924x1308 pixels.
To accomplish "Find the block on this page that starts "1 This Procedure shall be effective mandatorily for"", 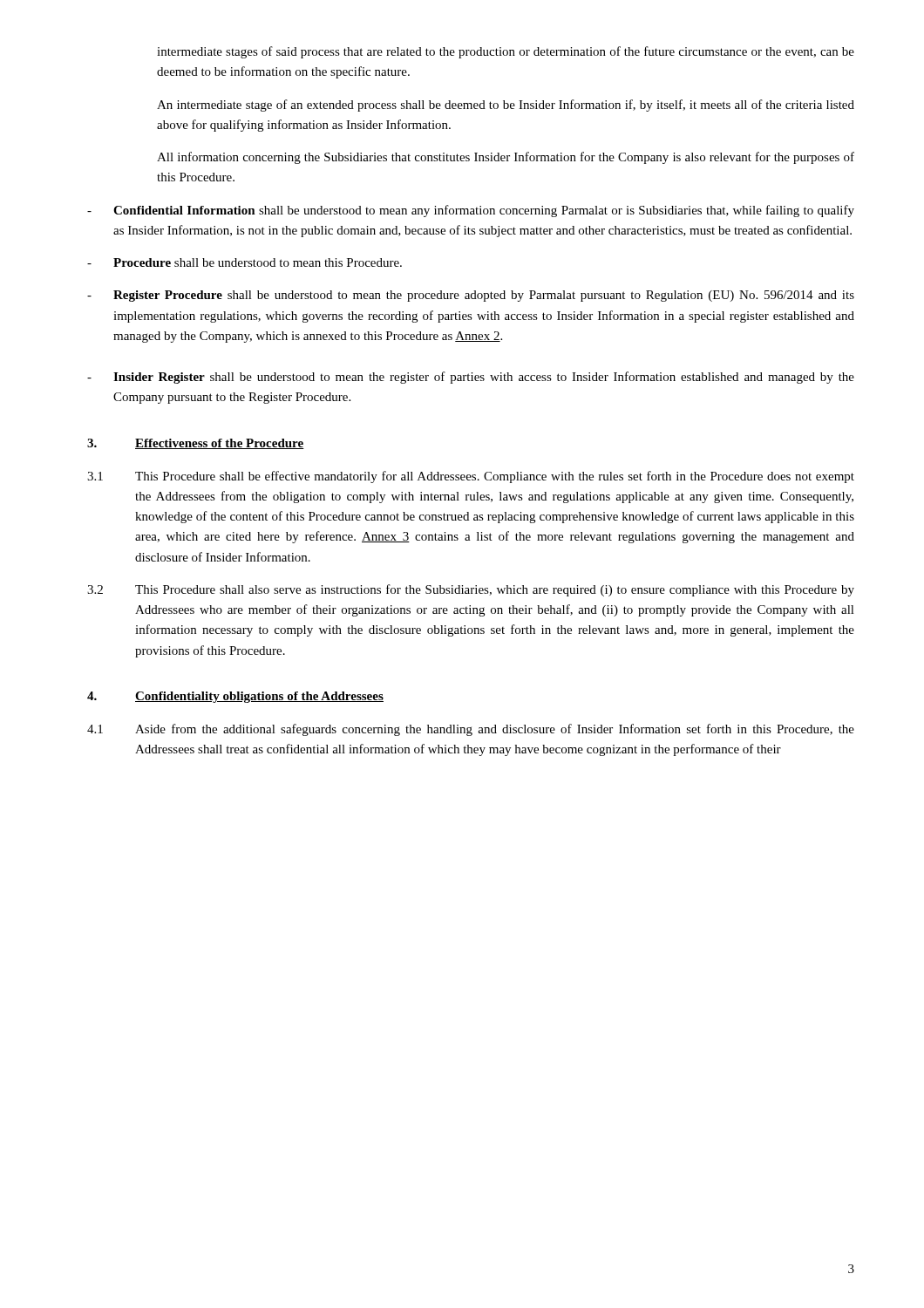I will click(471, 517).
